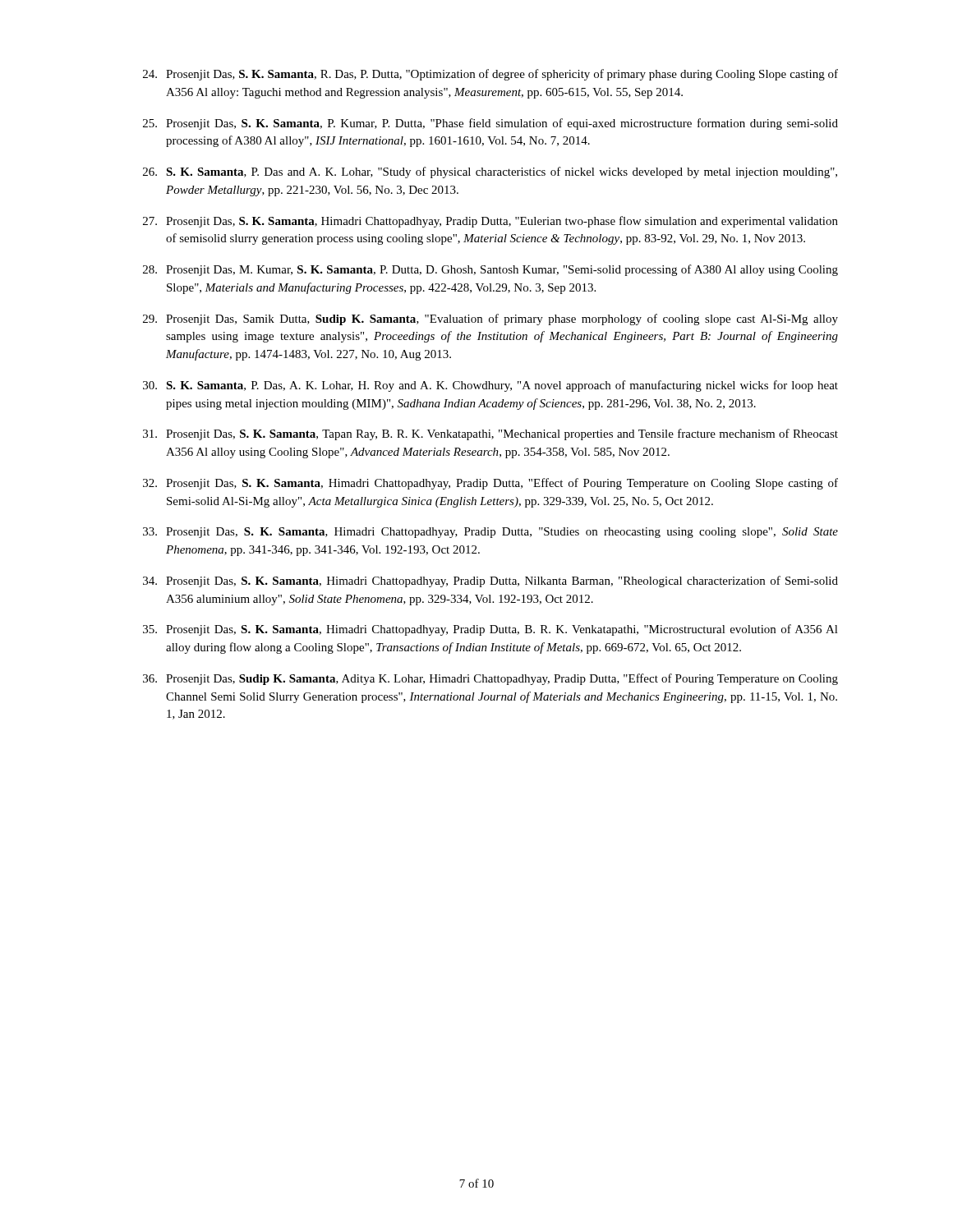
Task: Locate the list item that reads "24. Prosenjit Das, S. K. Samanta, R."
Action: point(476,84)
